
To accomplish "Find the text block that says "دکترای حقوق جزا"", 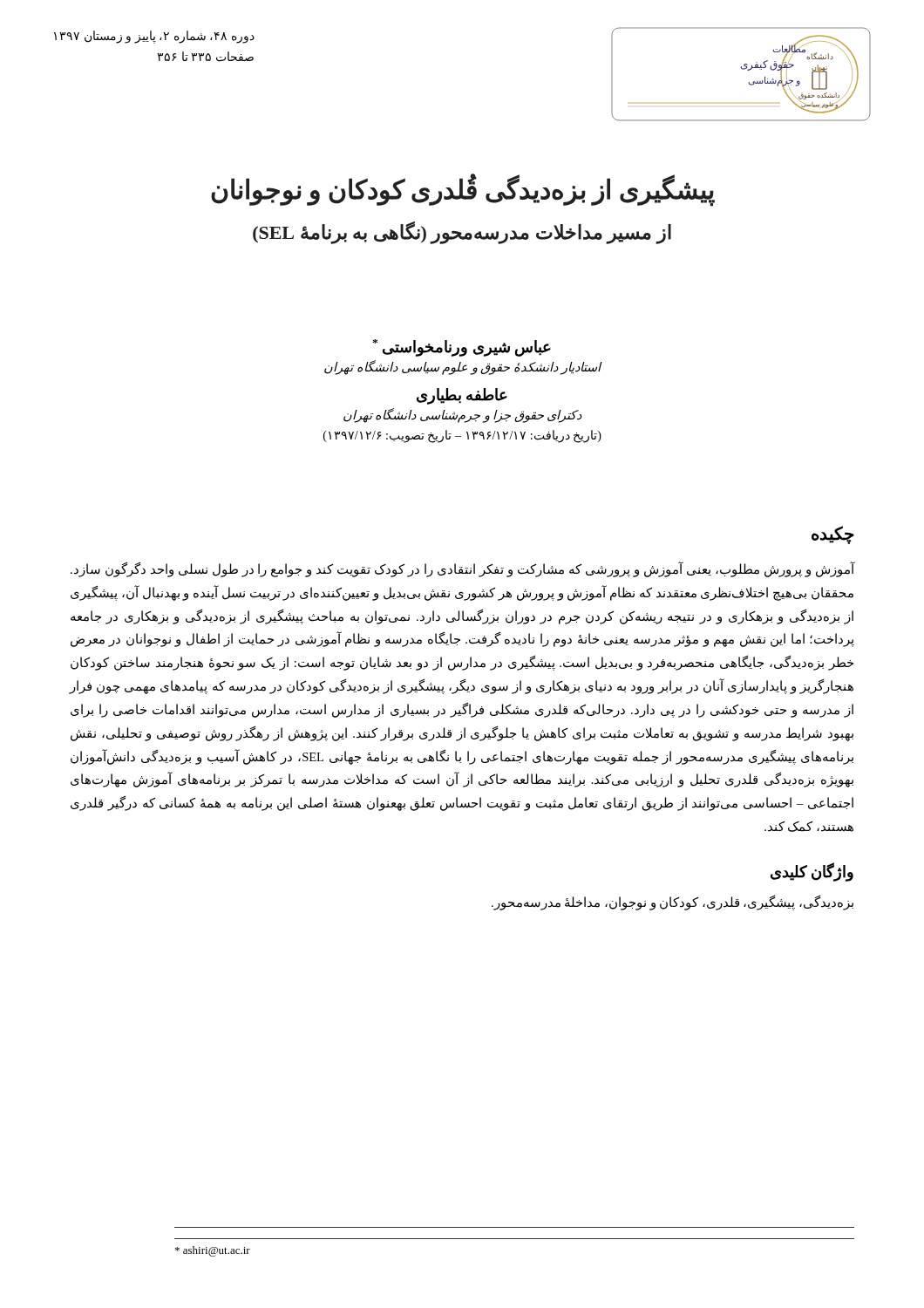I will pos(462,415).
